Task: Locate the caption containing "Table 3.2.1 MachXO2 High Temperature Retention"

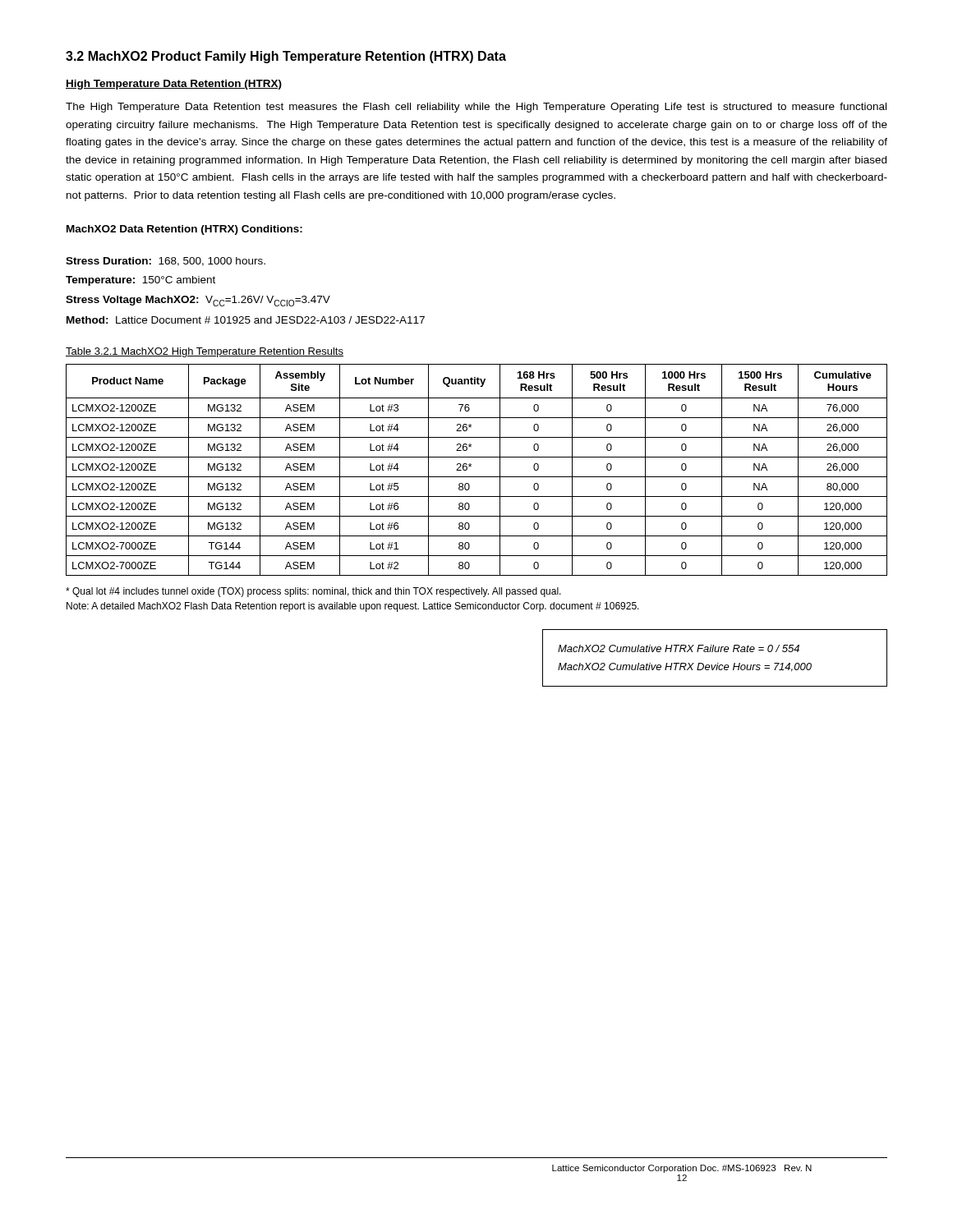Action: [205, 351]
